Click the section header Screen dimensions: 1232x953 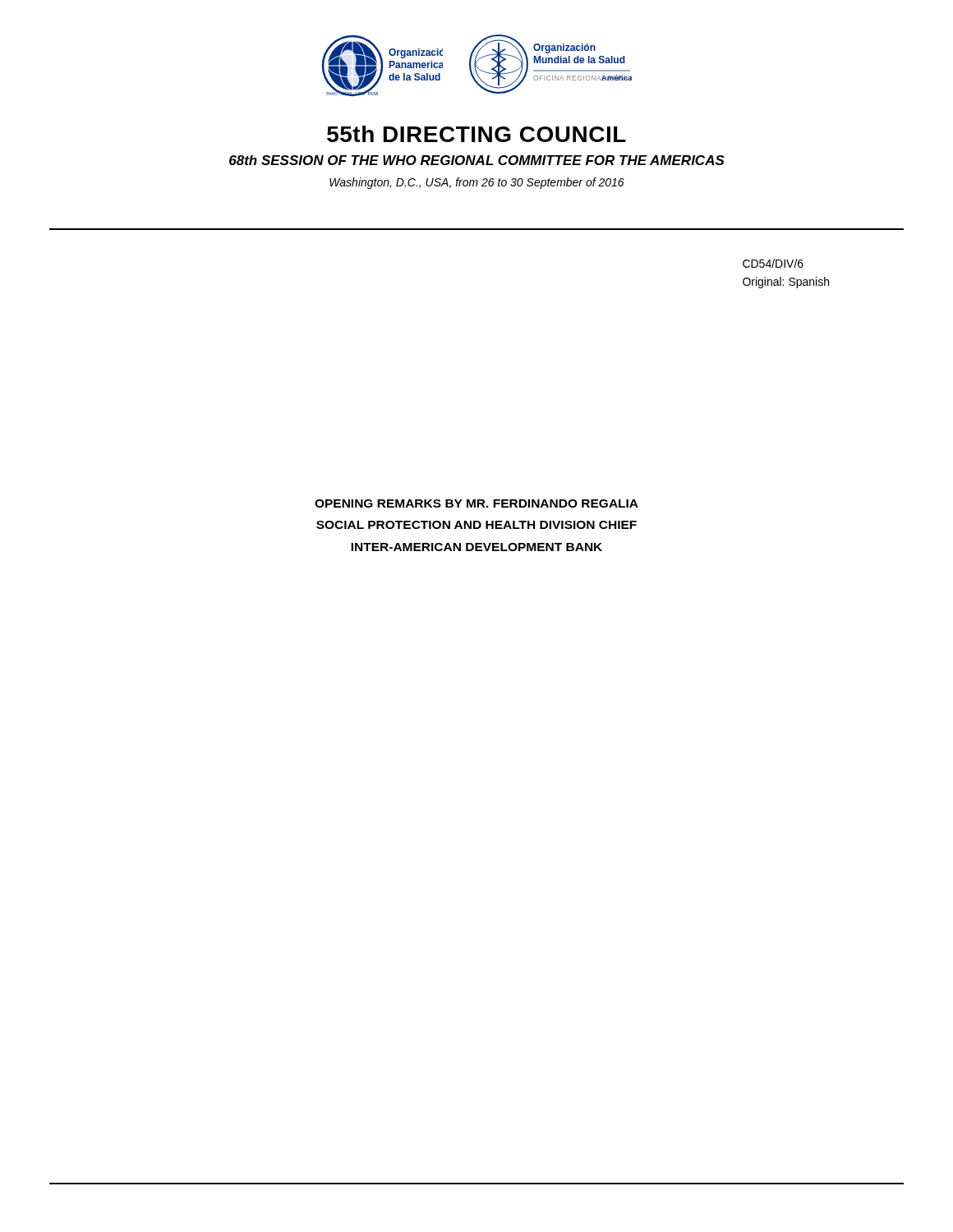click(476, 161)
